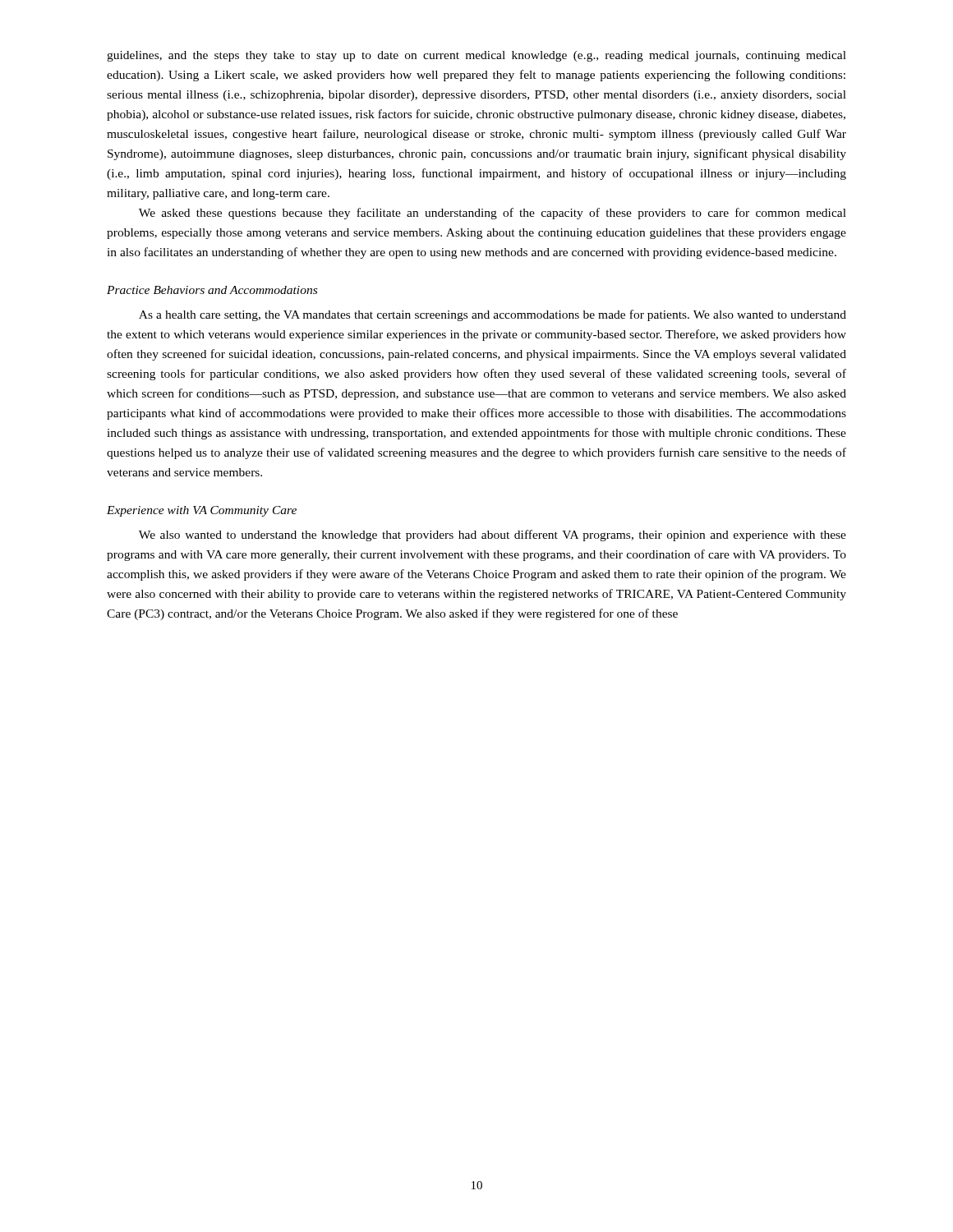
Task: Select the block starting "We also wanted to understand the knowledge"
Action: point(476,574)
